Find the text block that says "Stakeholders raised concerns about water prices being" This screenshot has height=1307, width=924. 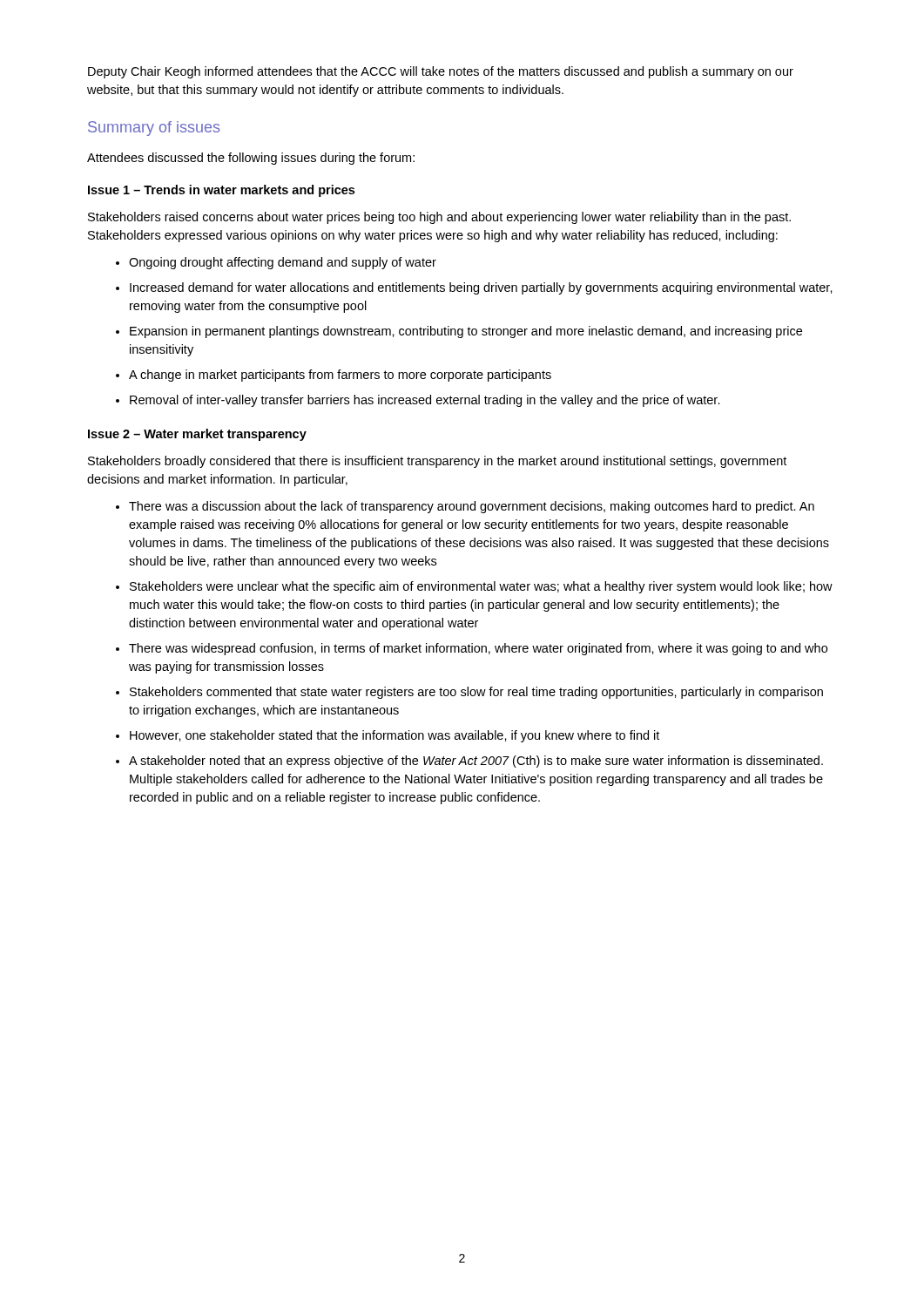click(x=462, y=227)
